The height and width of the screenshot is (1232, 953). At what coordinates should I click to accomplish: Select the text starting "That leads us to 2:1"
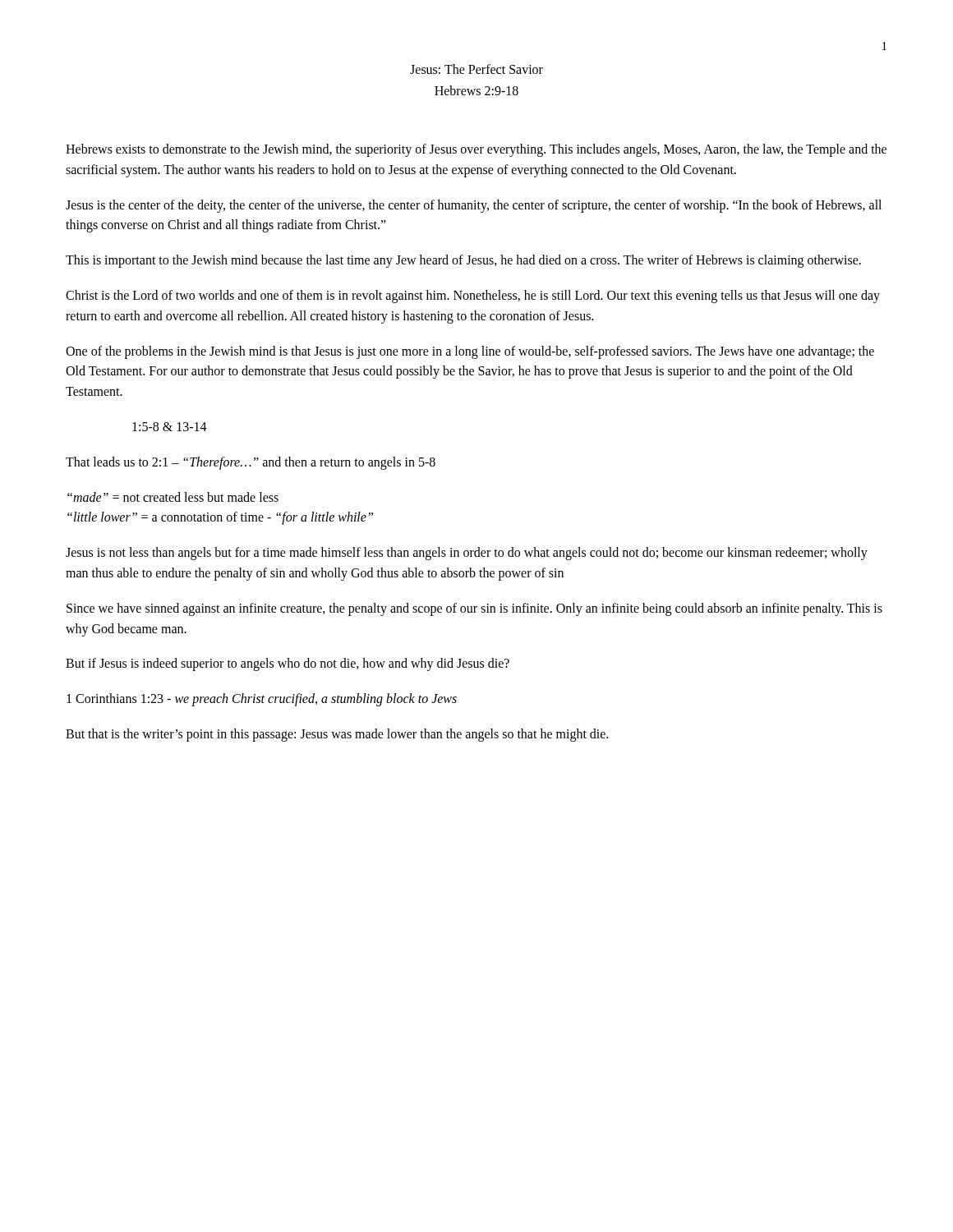pos(251,462)
